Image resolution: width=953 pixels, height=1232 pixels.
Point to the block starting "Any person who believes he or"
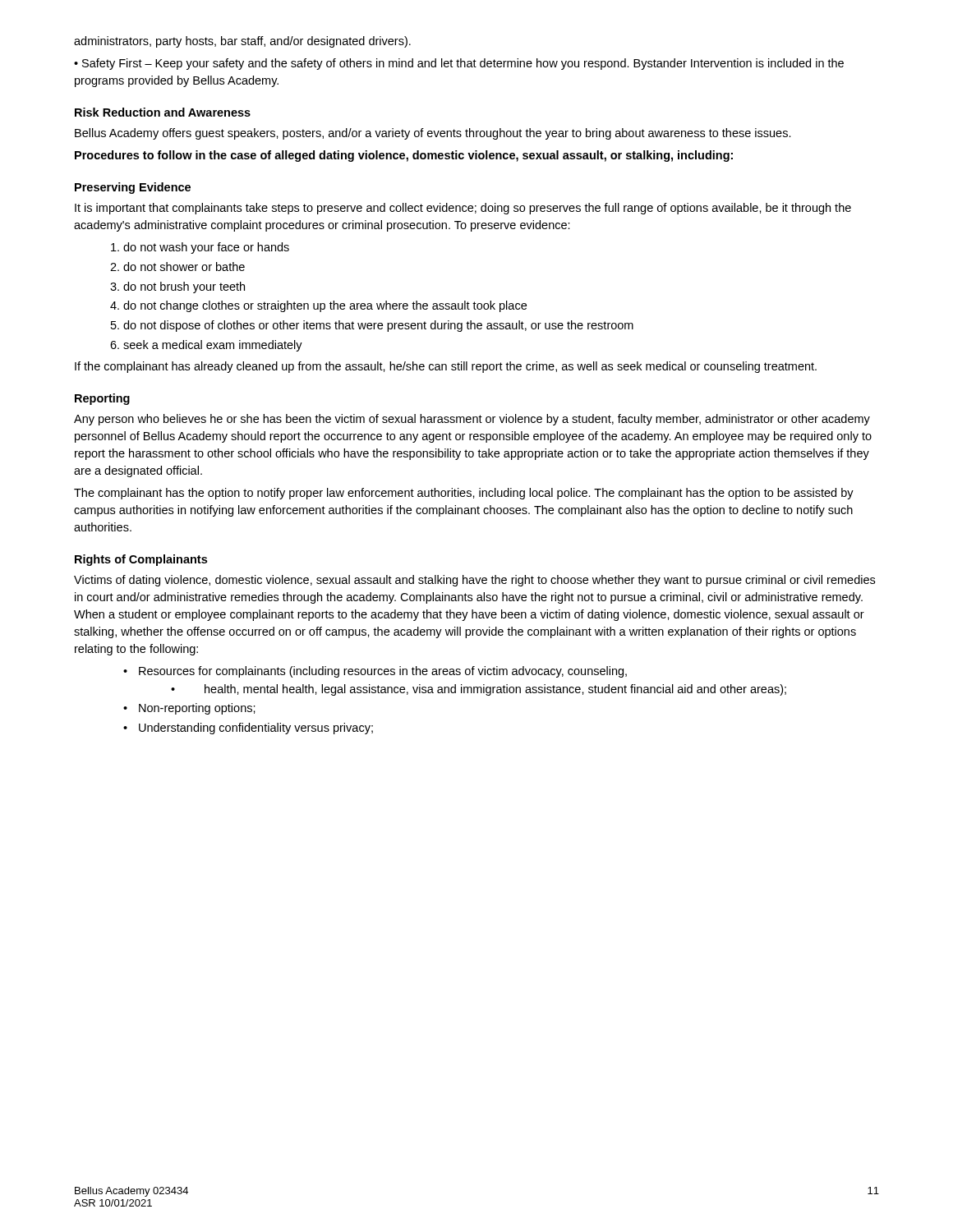476,445
